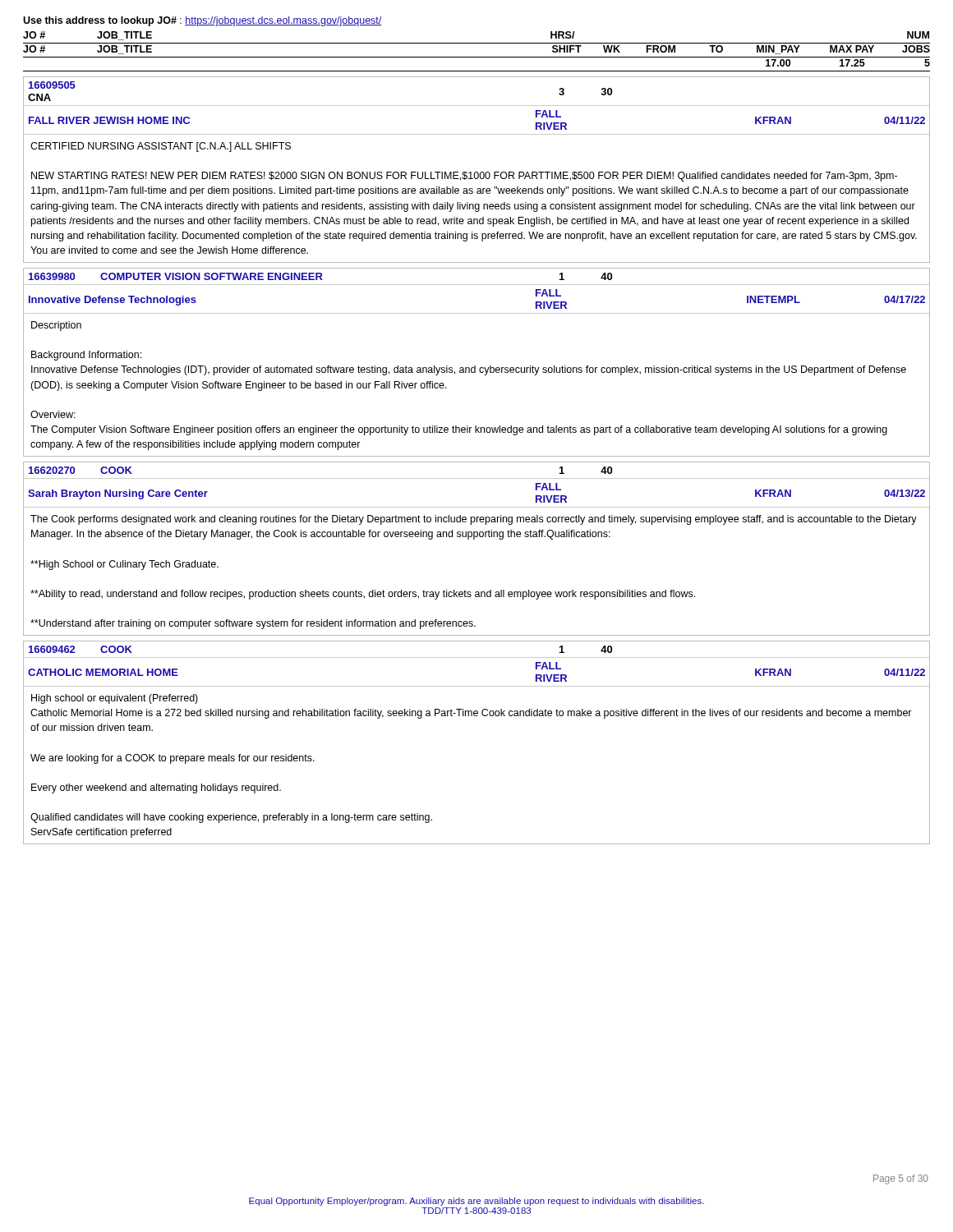Select the text block that says "High school or equivalent"
The height and width of the screenshot is (1232, 953).
115,699
